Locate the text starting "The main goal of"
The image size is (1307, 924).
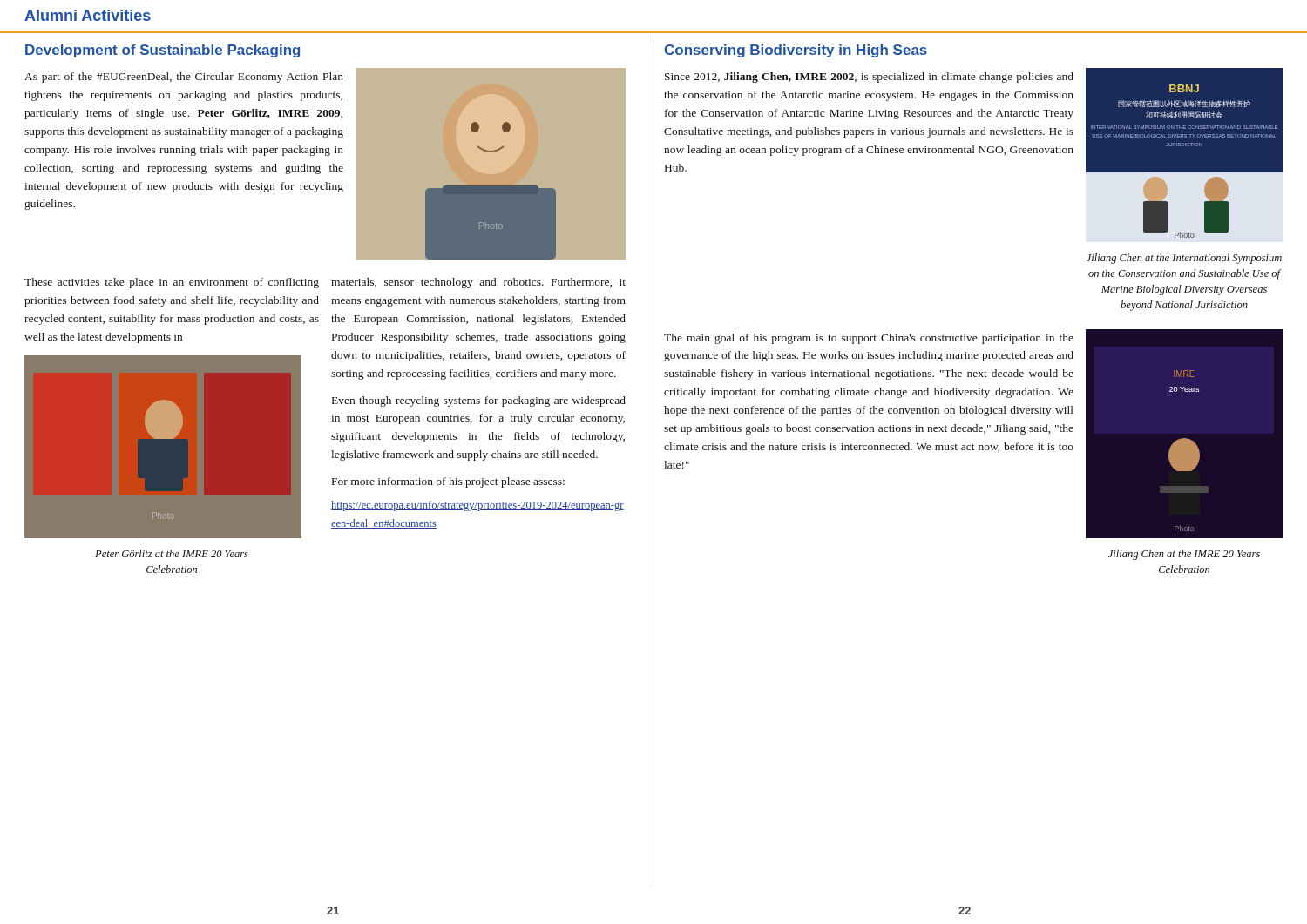[869, 401]
